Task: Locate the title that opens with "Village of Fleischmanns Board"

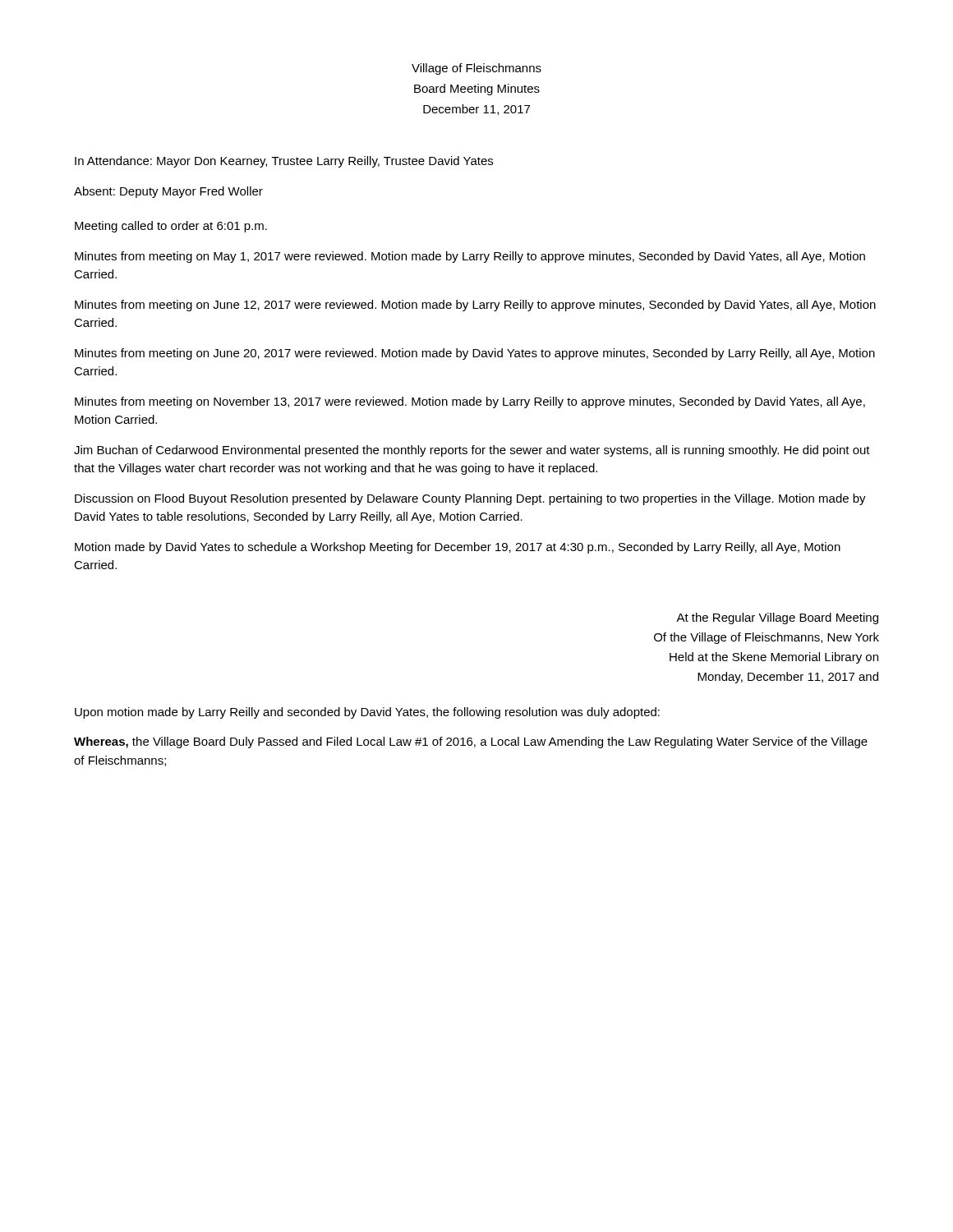Action: coord(476,88)
